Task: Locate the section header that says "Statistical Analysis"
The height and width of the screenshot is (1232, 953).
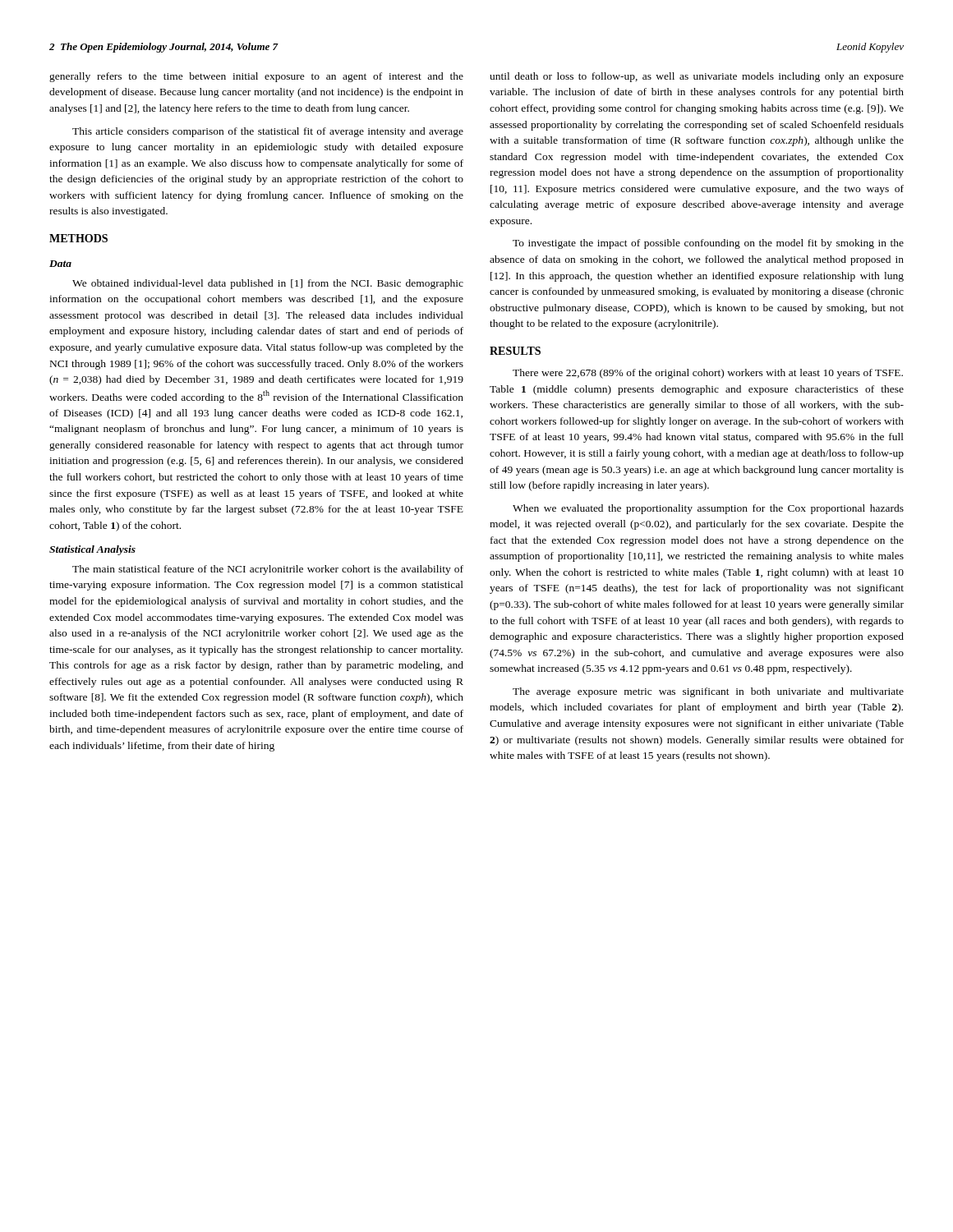Action: pyautogui.click(x=92, y=549)
